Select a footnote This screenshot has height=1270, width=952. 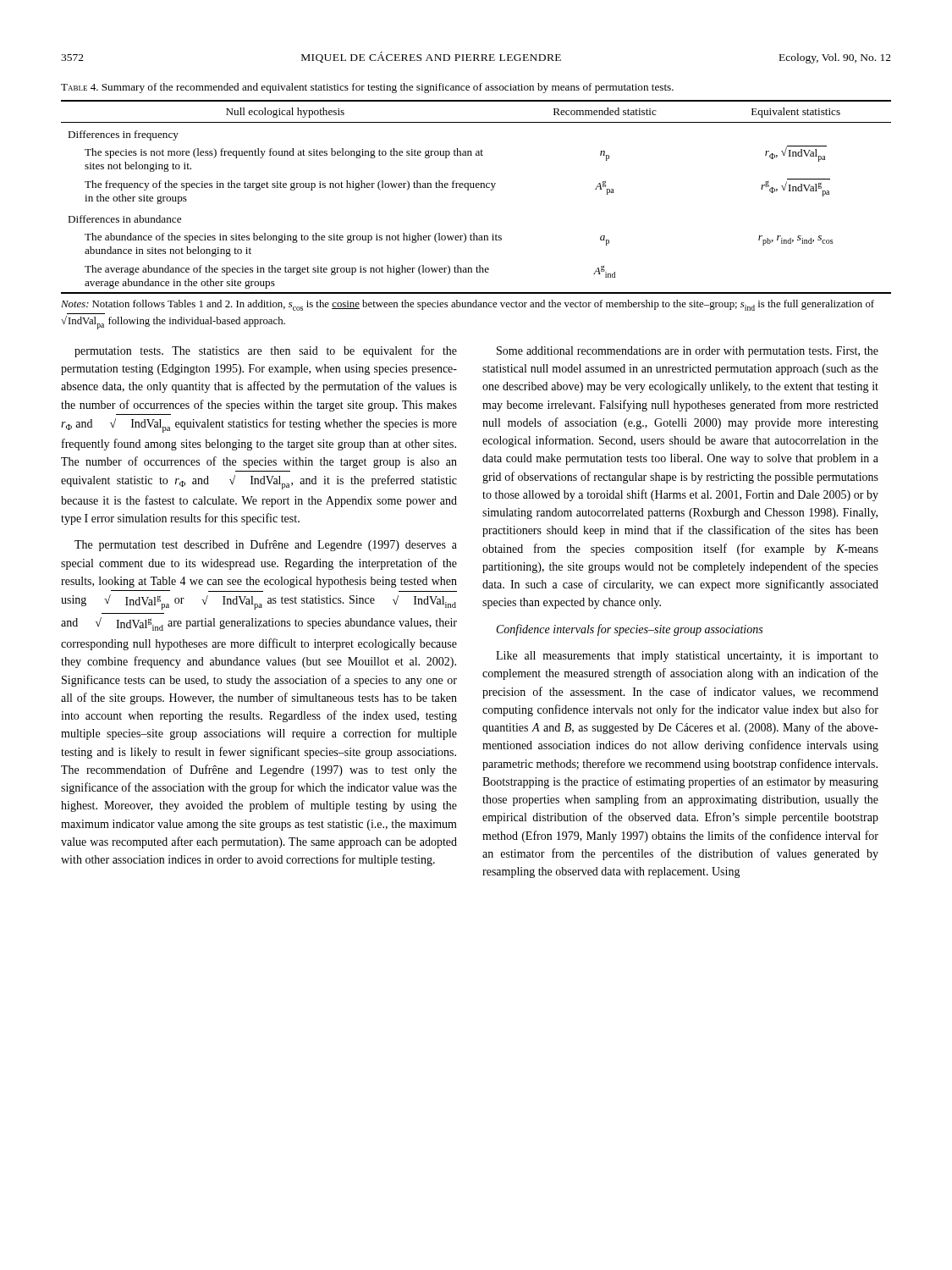tap(468, 314)
